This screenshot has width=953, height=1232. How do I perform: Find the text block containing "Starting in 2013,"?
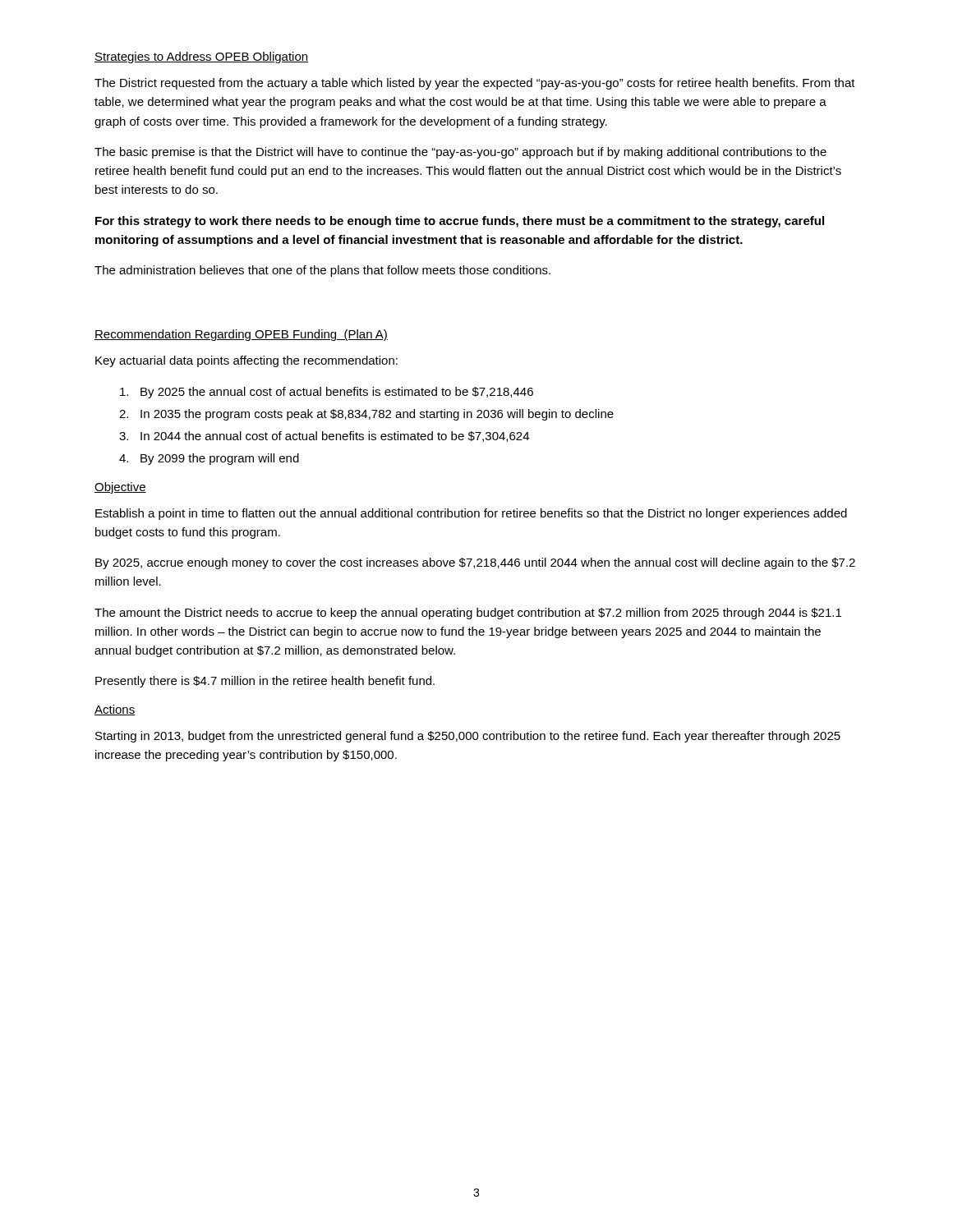[467, 745]
